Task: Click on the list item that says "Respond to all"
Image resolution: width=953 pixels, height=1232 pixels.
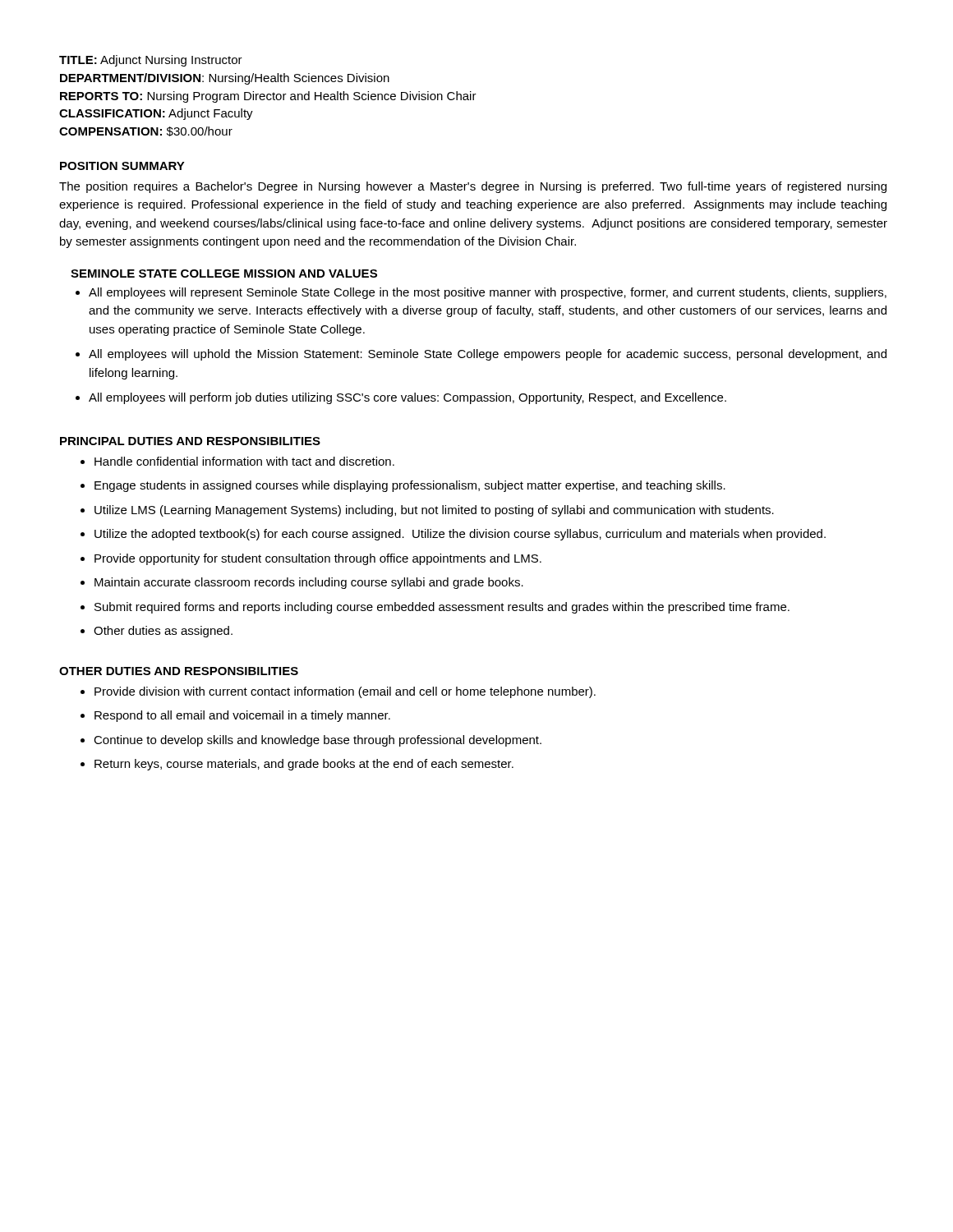Action: (242, 715)
